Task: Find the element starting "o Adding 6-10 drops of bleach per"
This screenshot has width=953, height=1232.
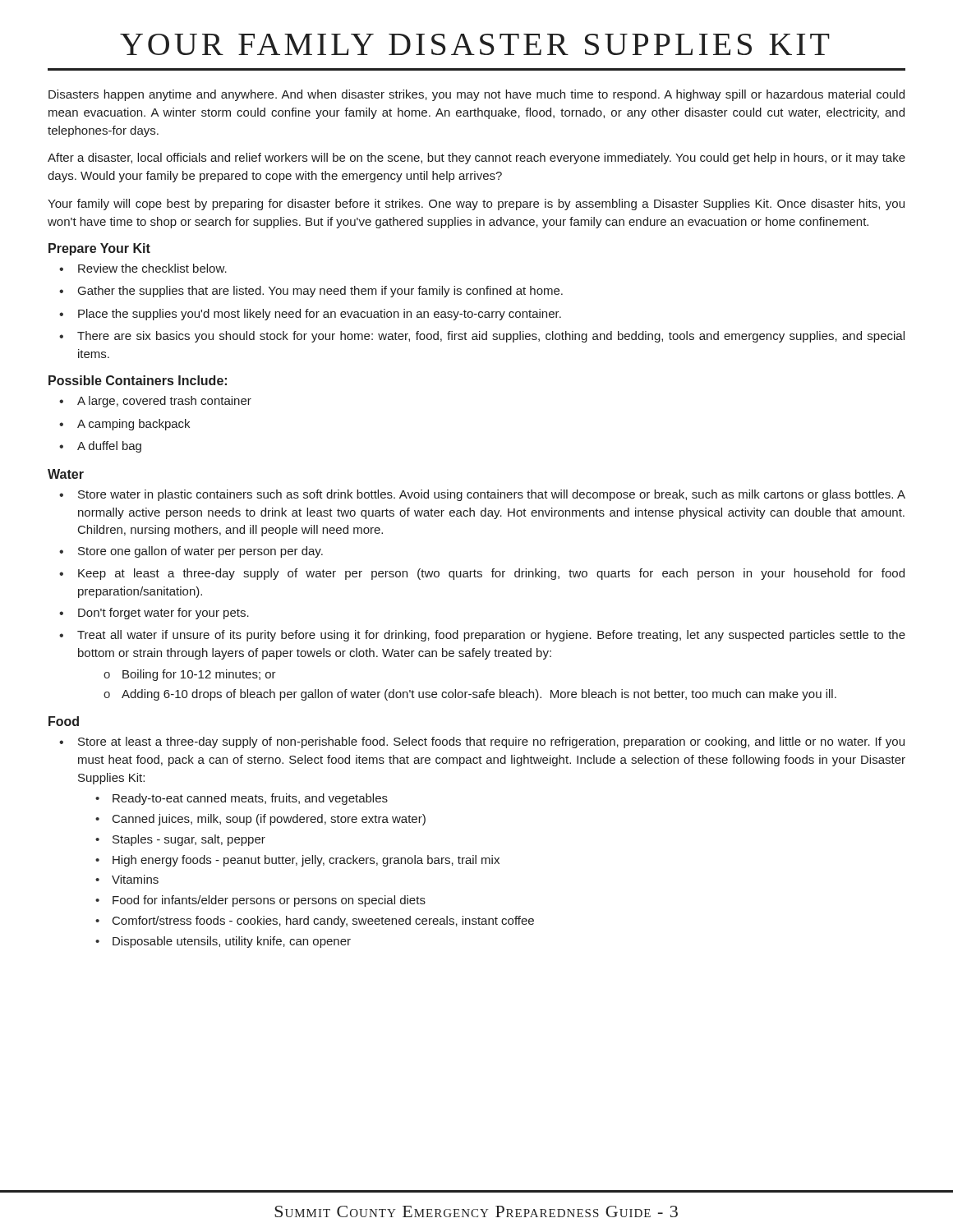Action: [504, 694]
